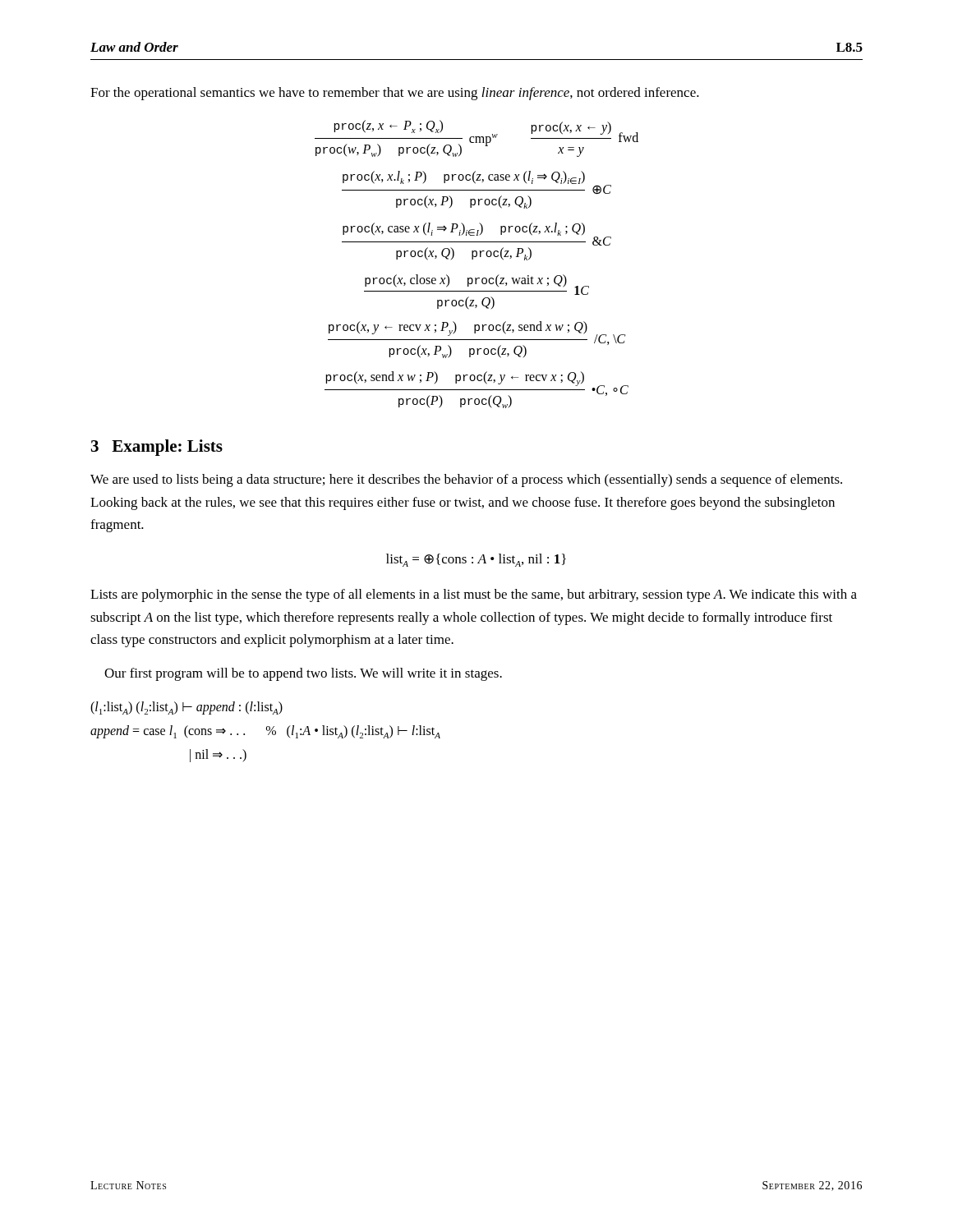Click the passage that begins "Our first program will be to"
The height and width of the screenshot is (1232, 953).
(x=296, y=673)
